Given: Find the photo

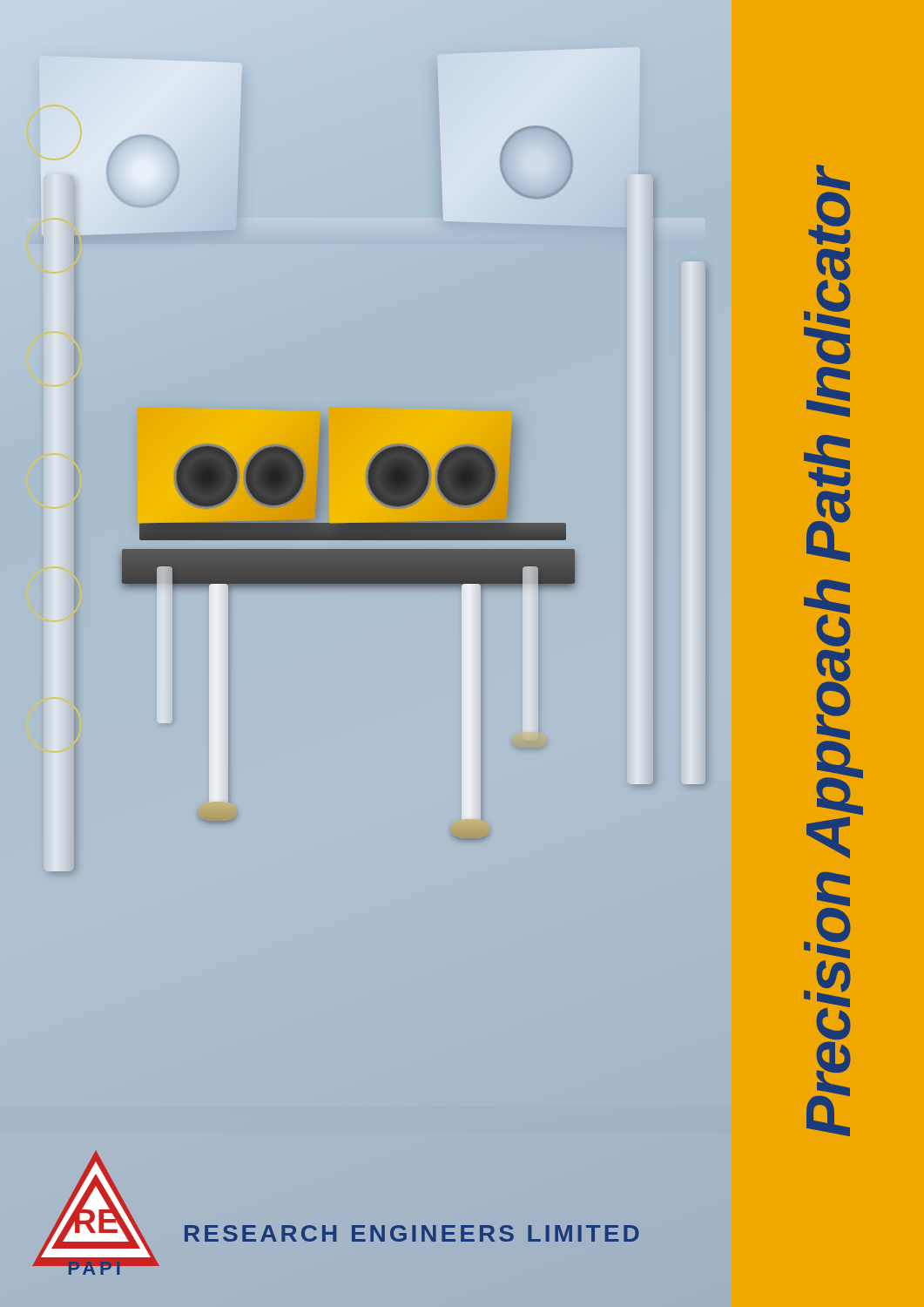Looking at the screenshot, I should (x=366, y=654).
